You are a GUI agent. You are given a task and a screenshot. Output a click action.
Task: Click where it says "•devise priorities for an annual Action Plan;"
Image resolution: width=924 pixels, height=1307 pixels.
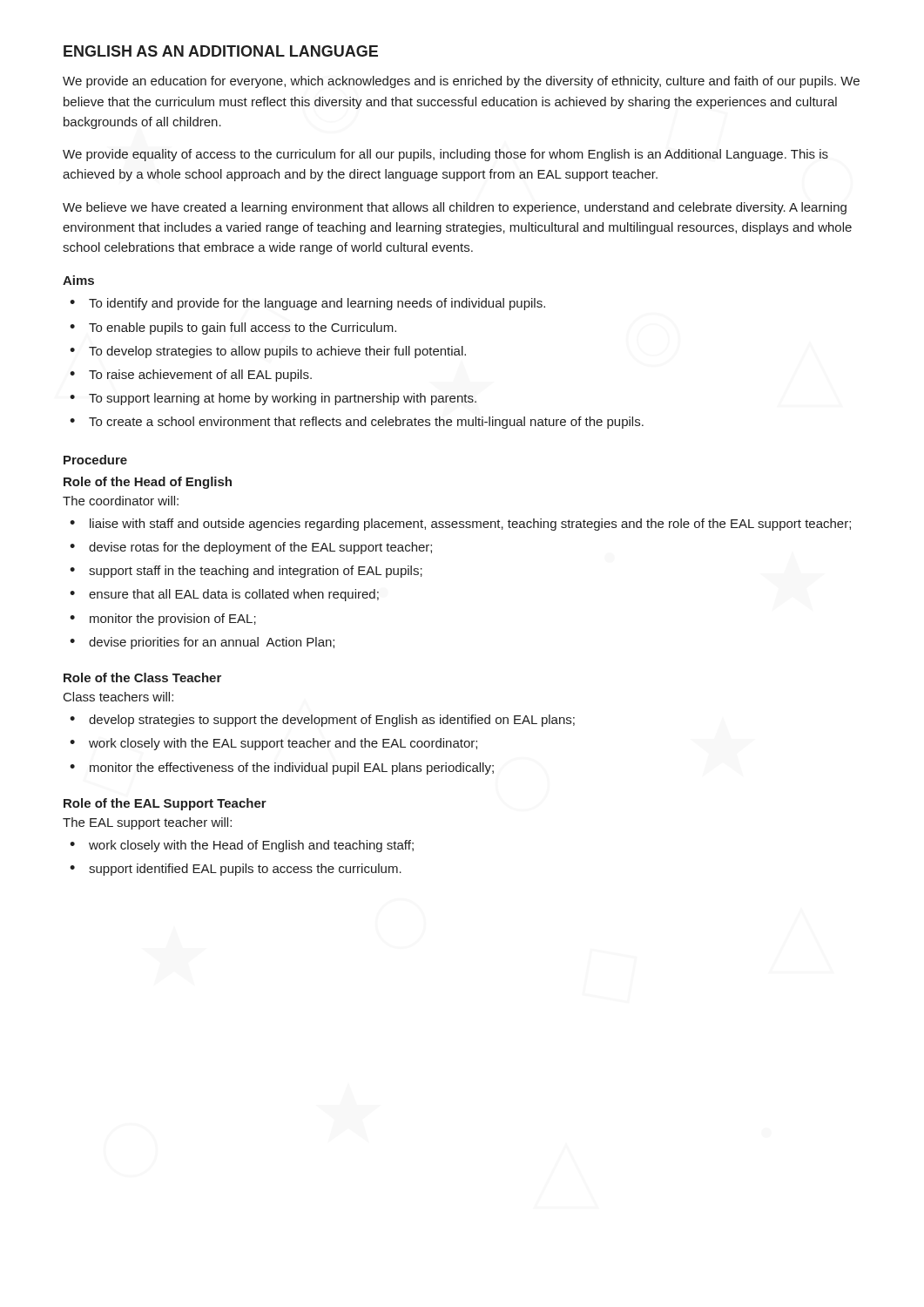[x=202, y=643]
